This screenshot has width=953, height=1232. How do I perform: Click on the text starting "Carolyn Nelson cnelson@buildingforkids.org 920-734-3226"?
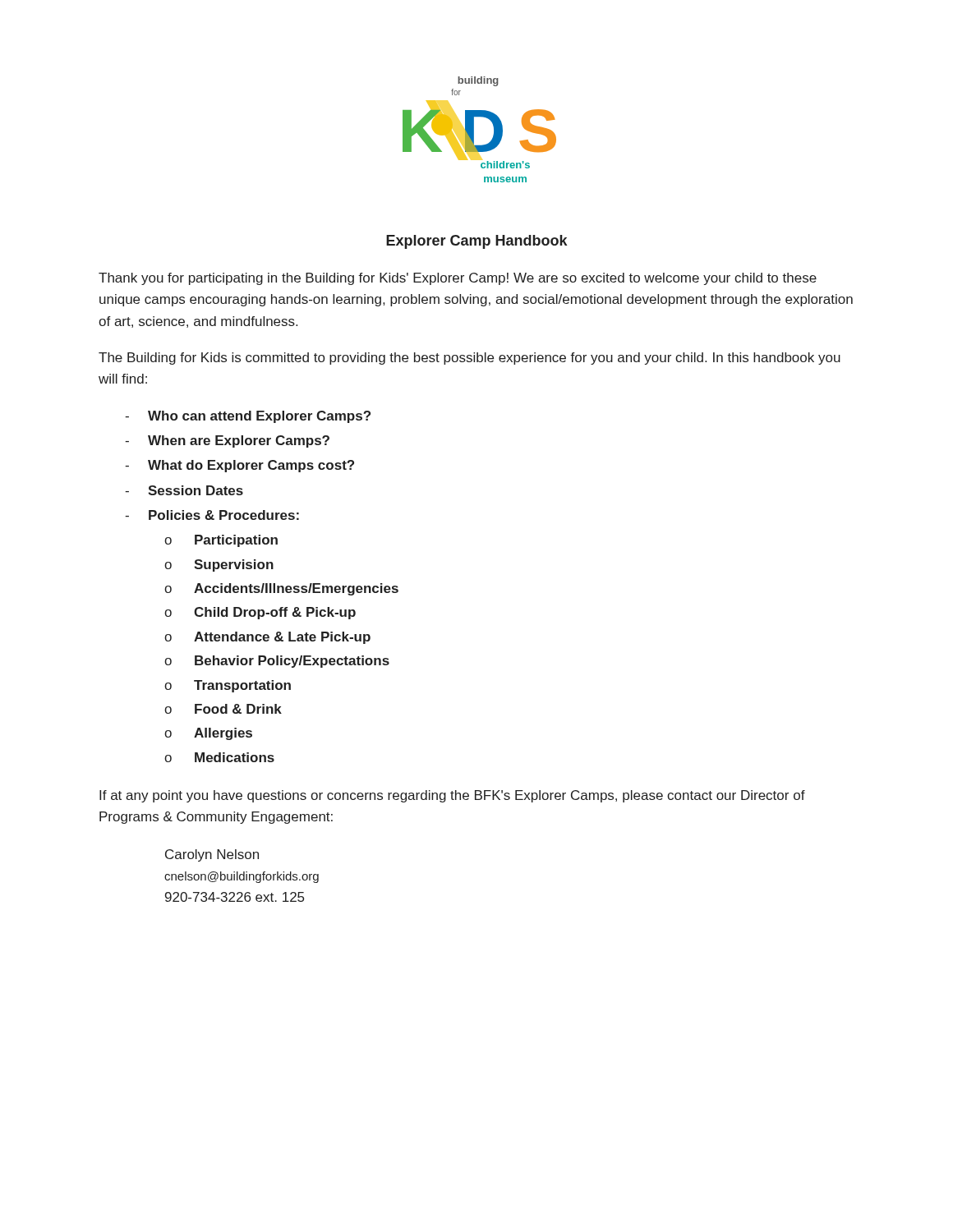point(212,855)
